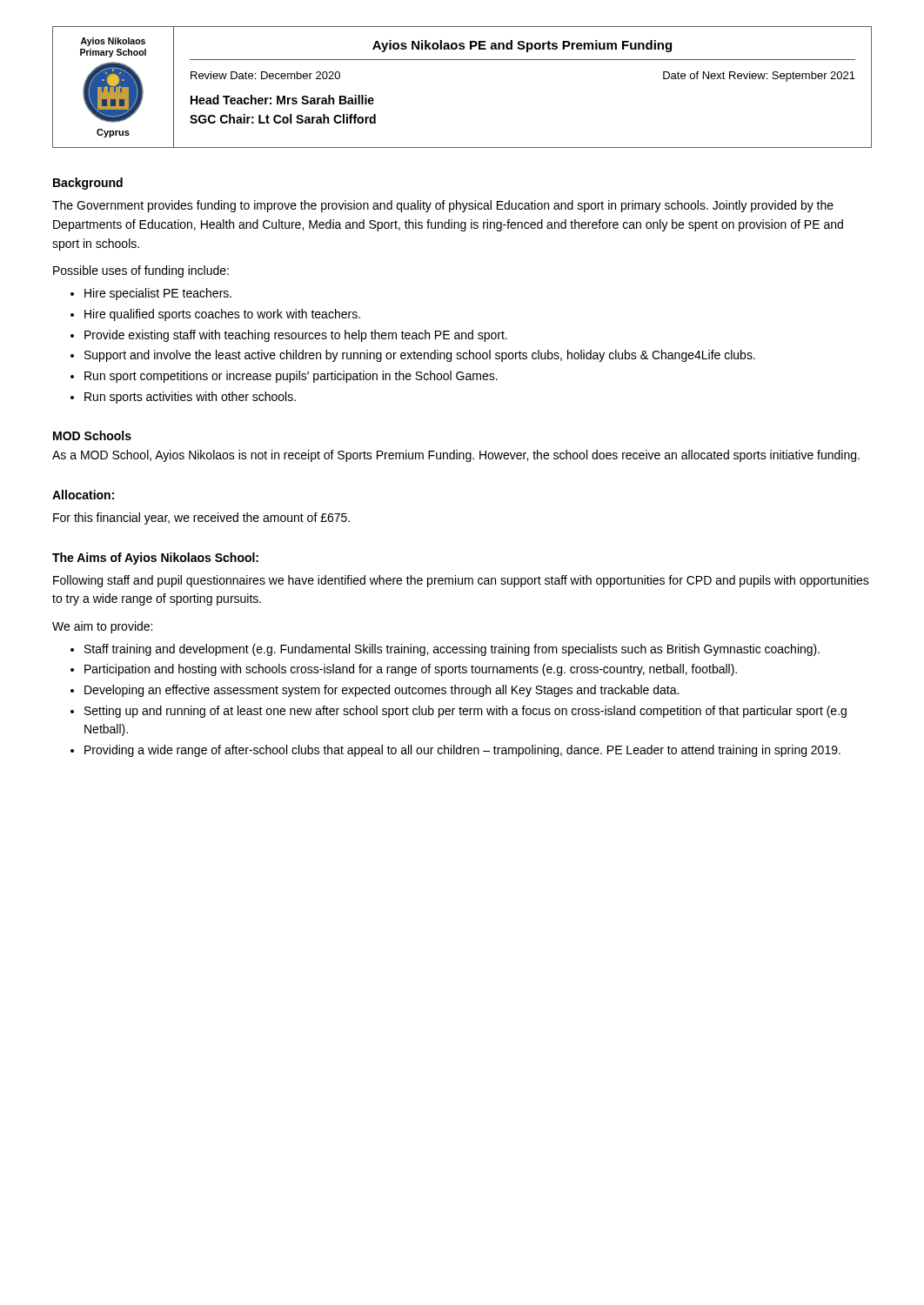The height and width of the screenshot is (1305, 924).
Task: Select the list item containing "Support and involve"
Action: [420, 355]
